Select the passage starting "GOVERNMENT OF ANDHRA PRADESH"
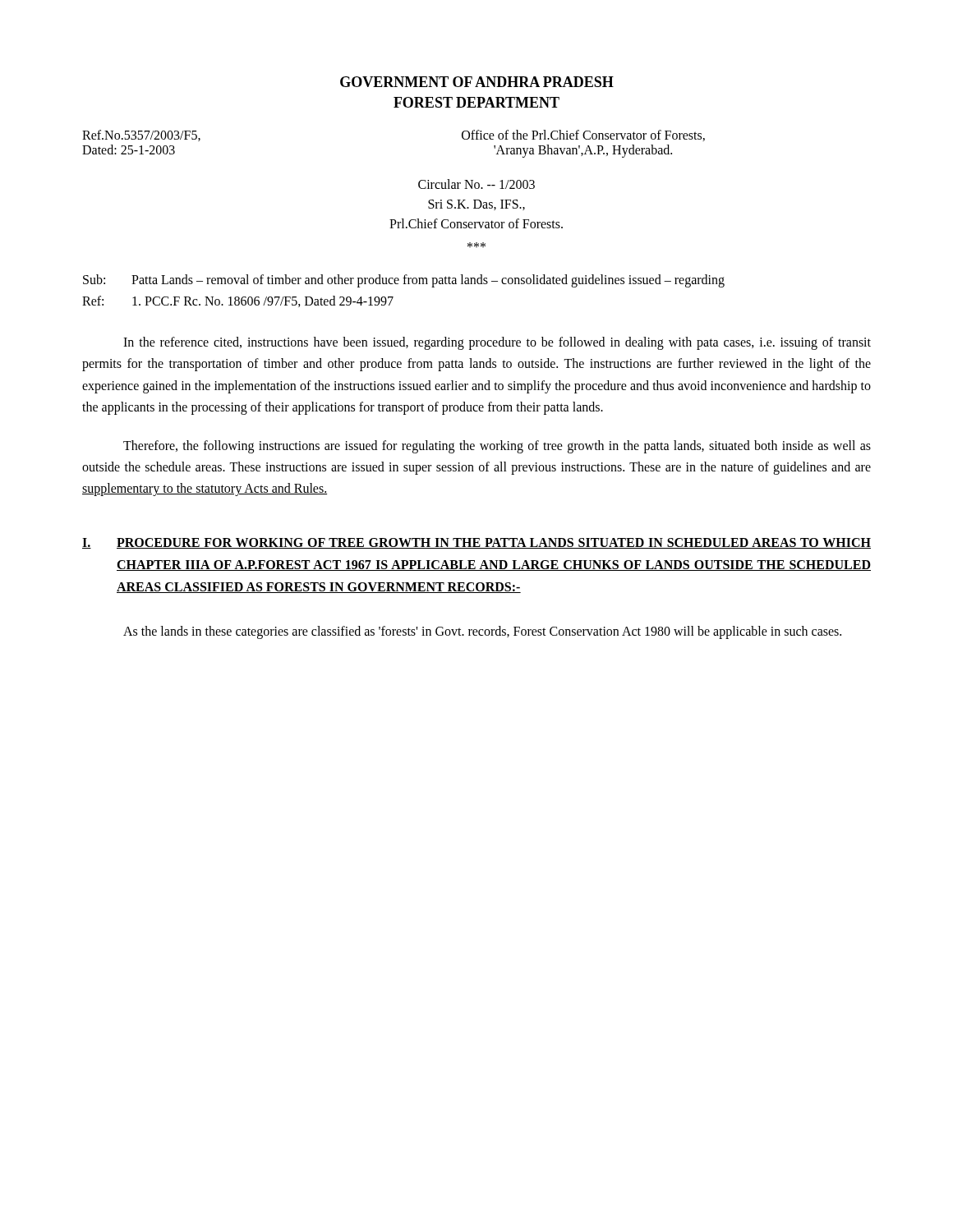The image size is (953, 1232). [476, 82]
